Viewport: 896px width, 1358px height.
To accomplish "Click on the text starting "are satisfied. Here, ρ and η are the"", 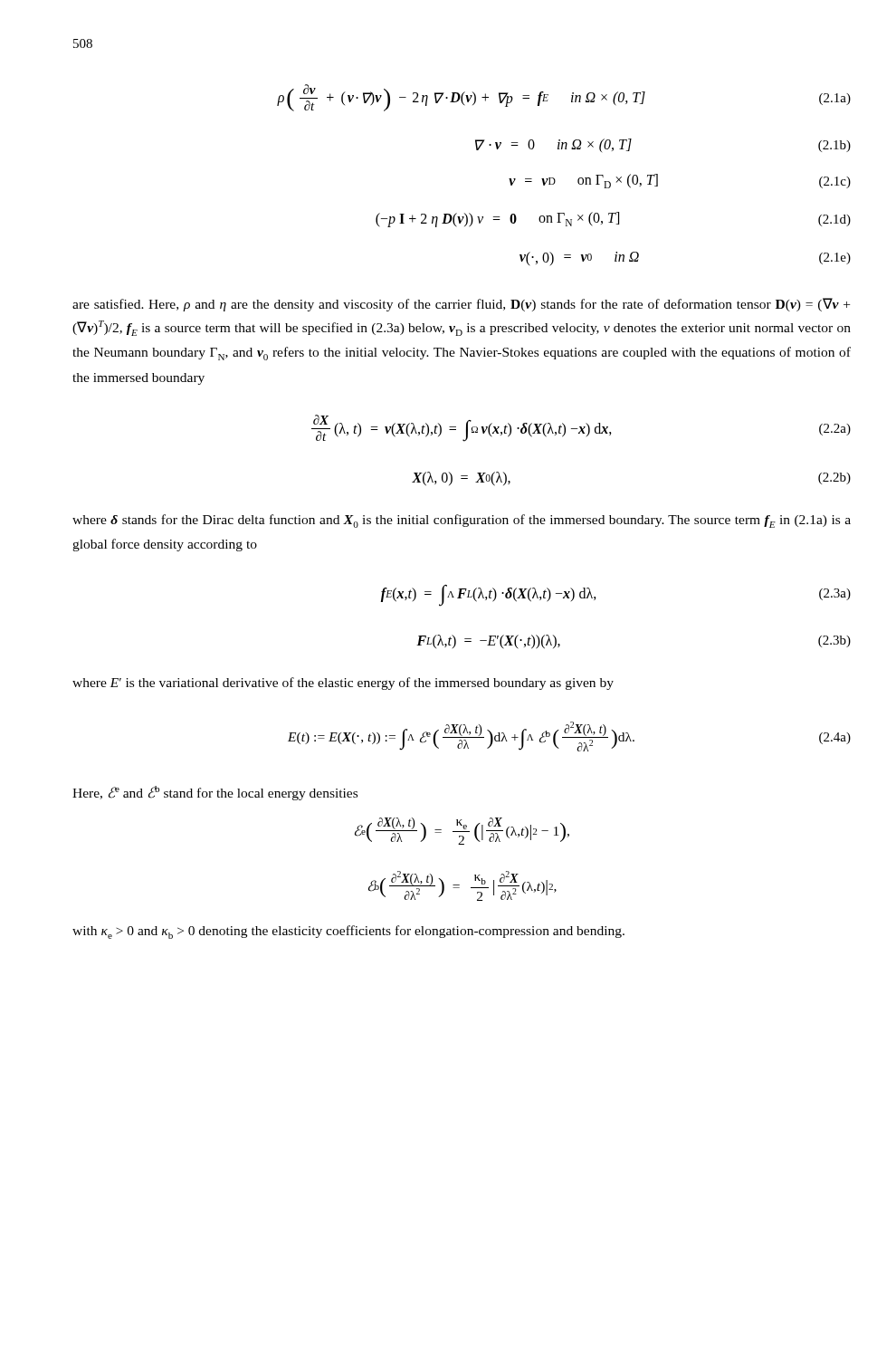I will pyautogui.click(x=462, y=340).
